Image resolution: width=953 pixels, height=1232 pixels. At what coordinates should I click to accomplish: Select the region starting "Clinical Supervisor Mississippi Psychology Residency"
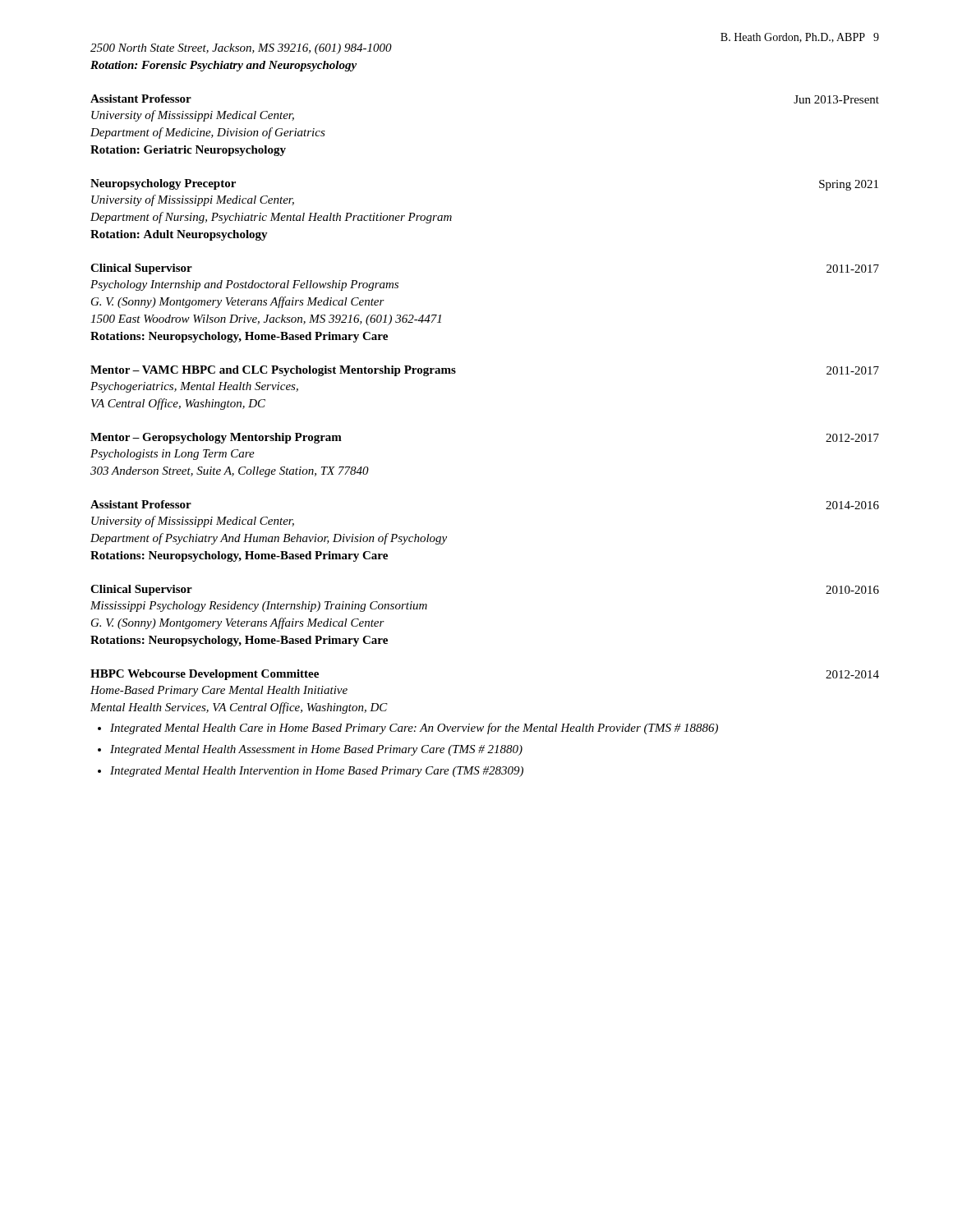tap(141, 590)
